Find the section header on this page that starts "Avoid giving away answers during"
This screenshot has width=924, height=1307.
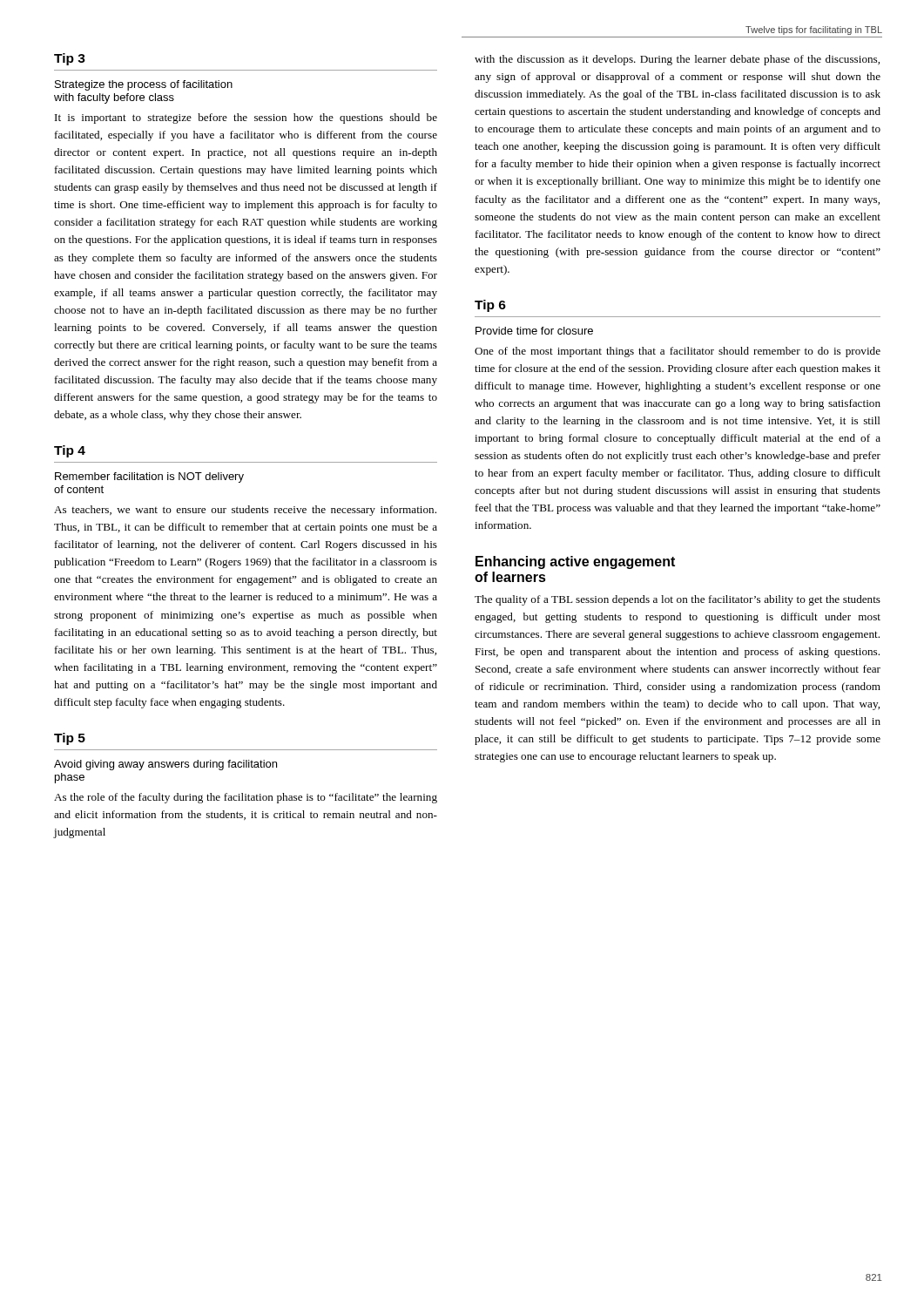point(246,770)
